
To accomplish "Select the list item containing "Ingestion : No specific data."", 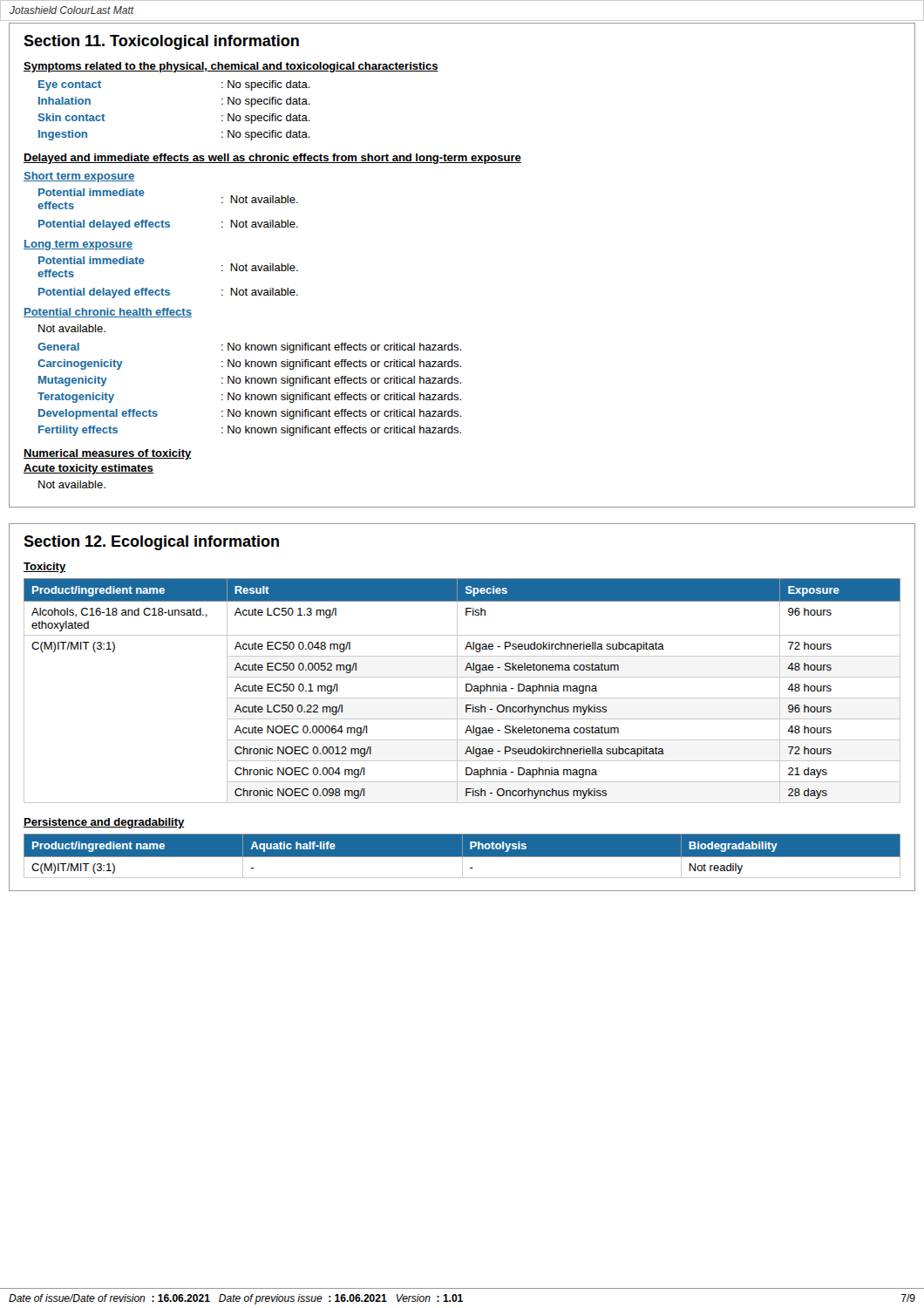I will 64,135.
